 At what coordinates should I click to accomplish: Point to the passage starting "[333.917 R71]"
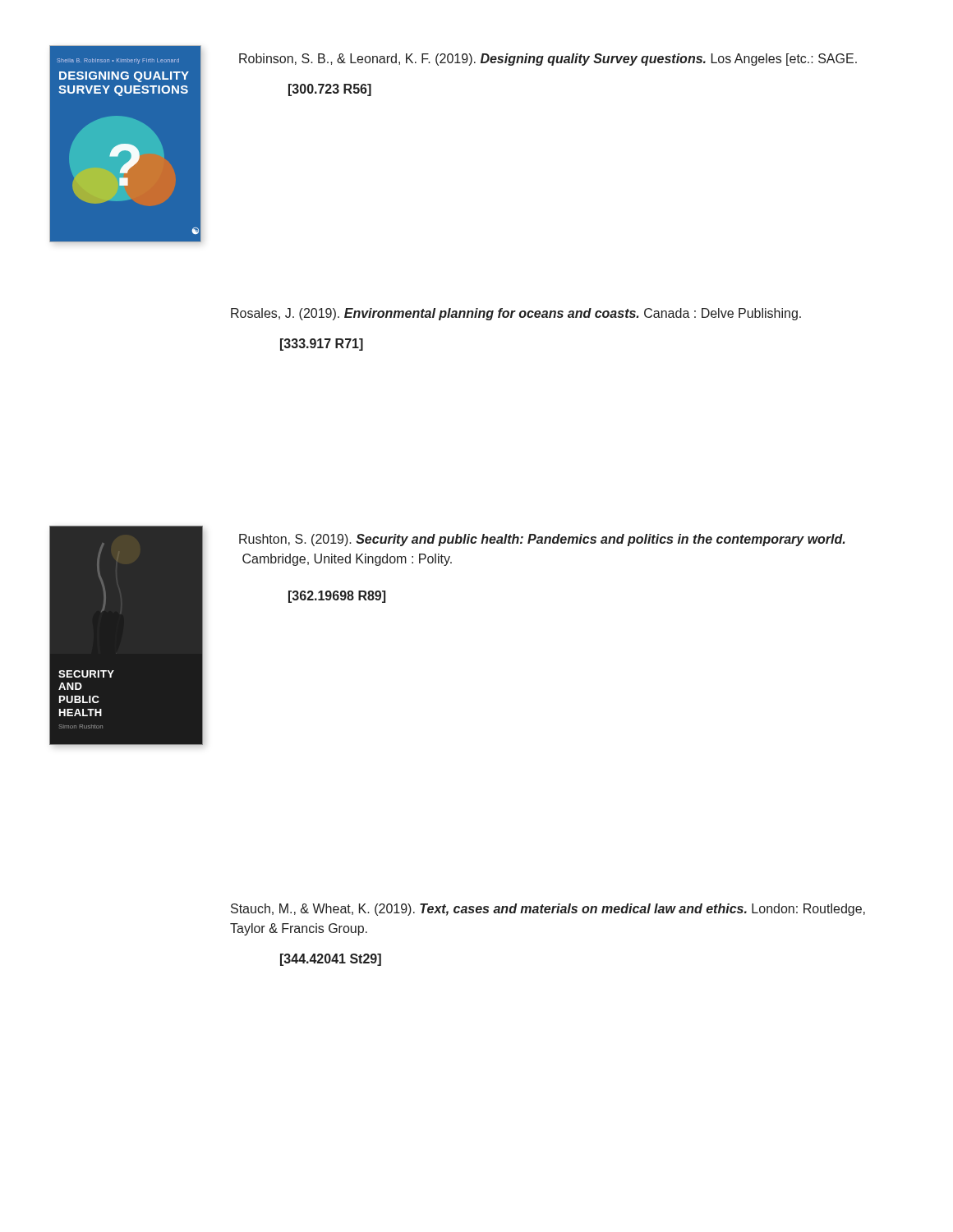(321, 344)
